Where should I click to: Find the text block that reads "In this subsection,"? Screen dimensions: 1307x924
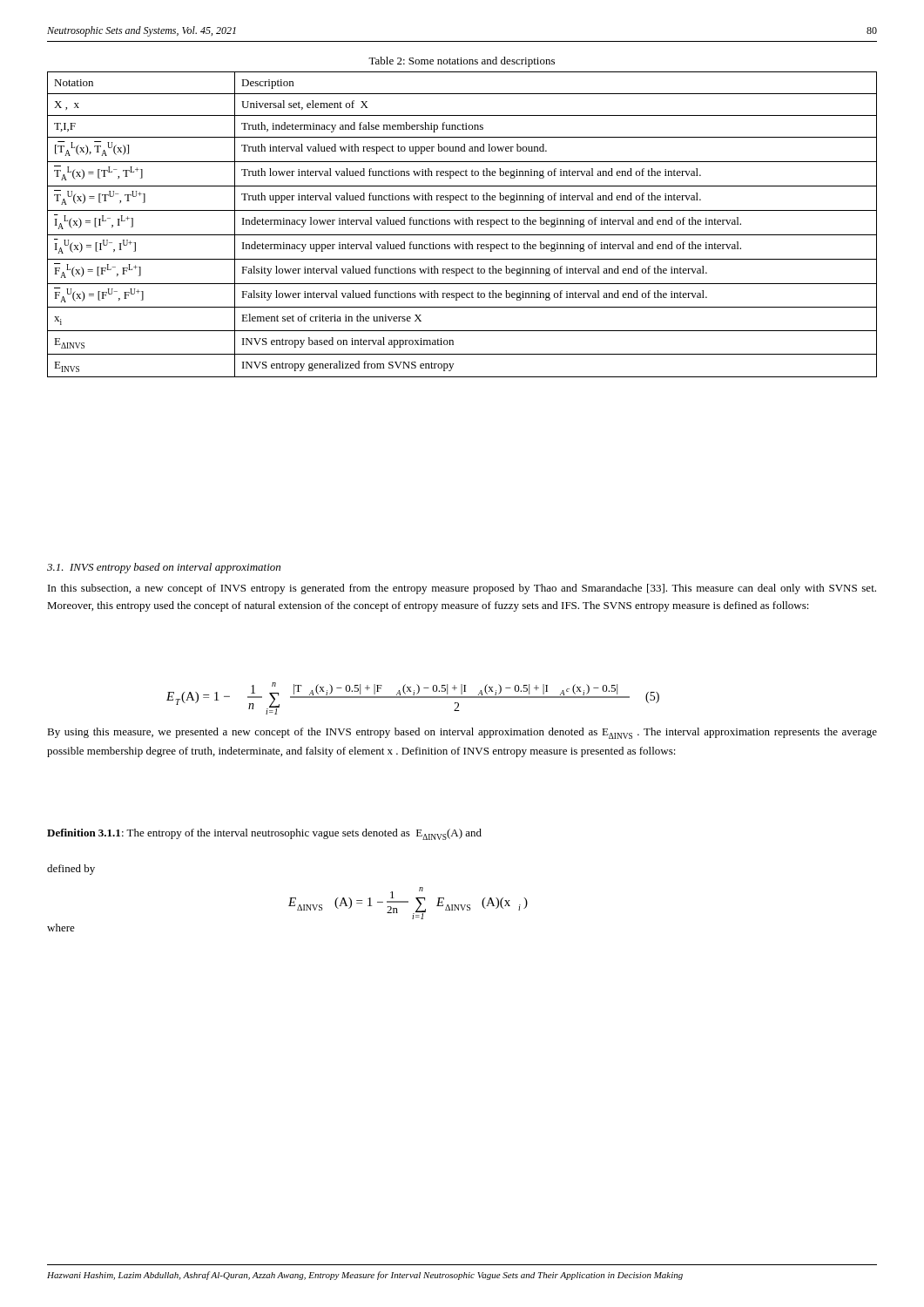(462, 596)
